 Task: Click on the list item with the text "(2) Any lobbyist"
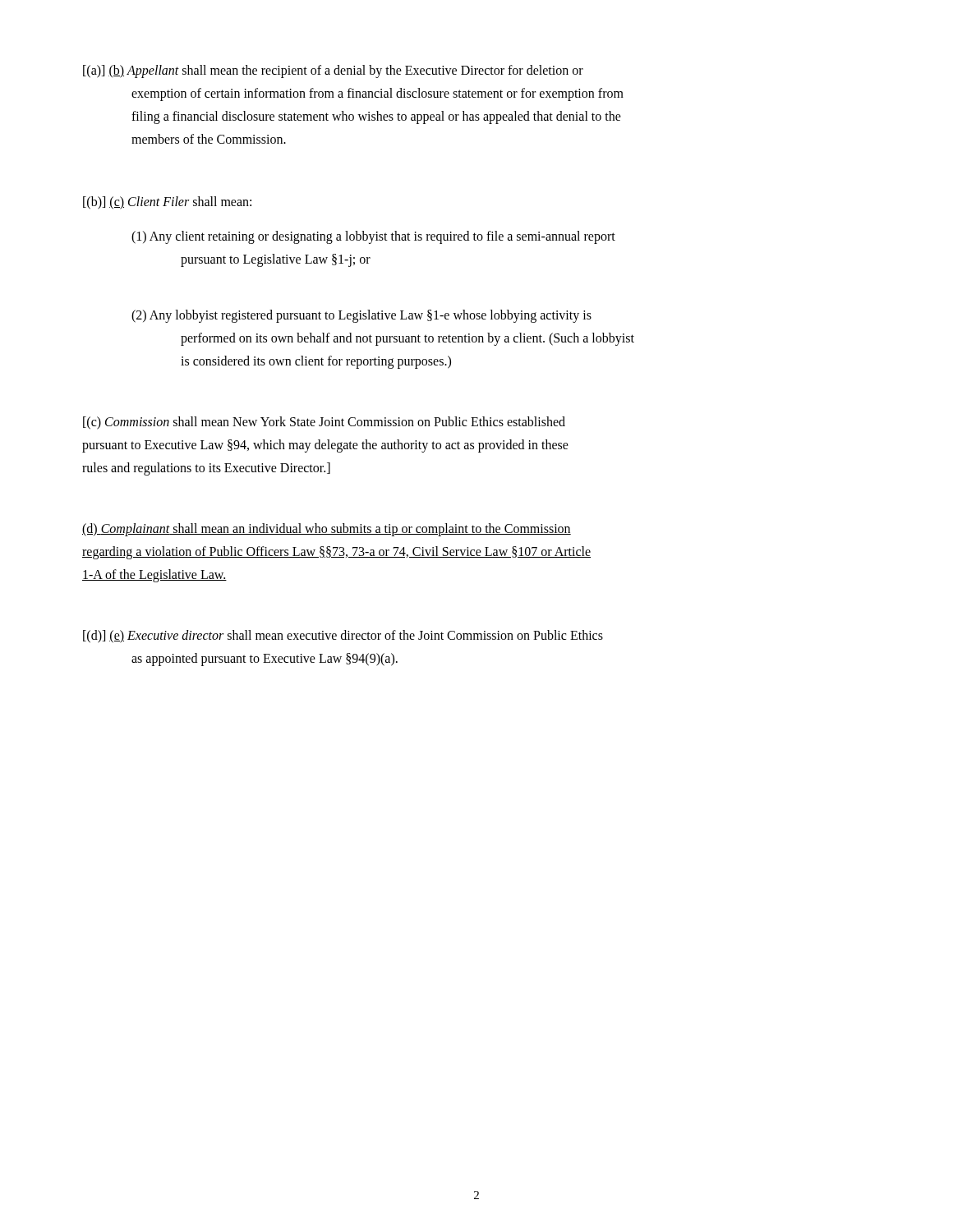pos(501,338)
